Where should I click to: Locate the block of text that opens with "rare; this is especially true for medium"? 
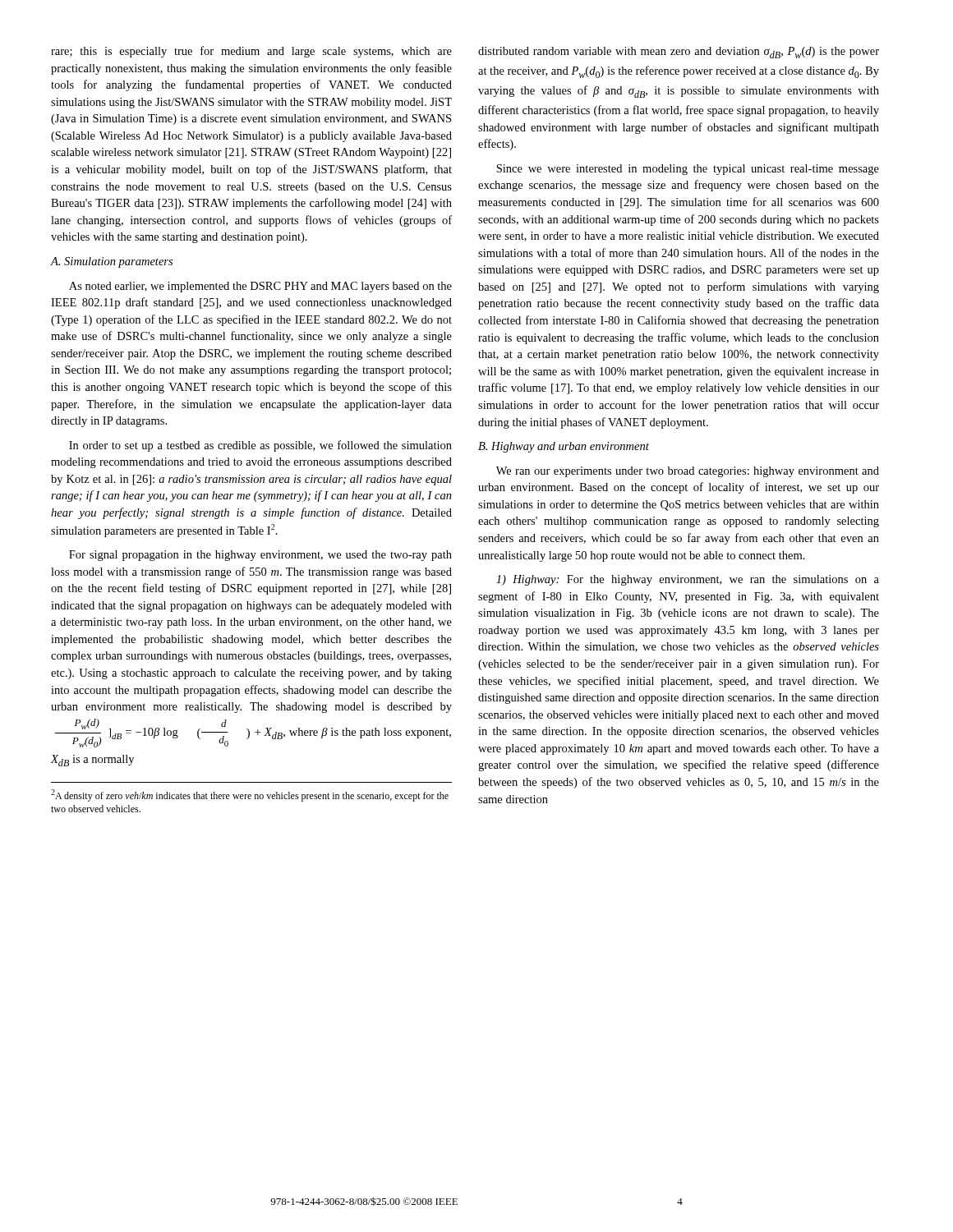251,144
